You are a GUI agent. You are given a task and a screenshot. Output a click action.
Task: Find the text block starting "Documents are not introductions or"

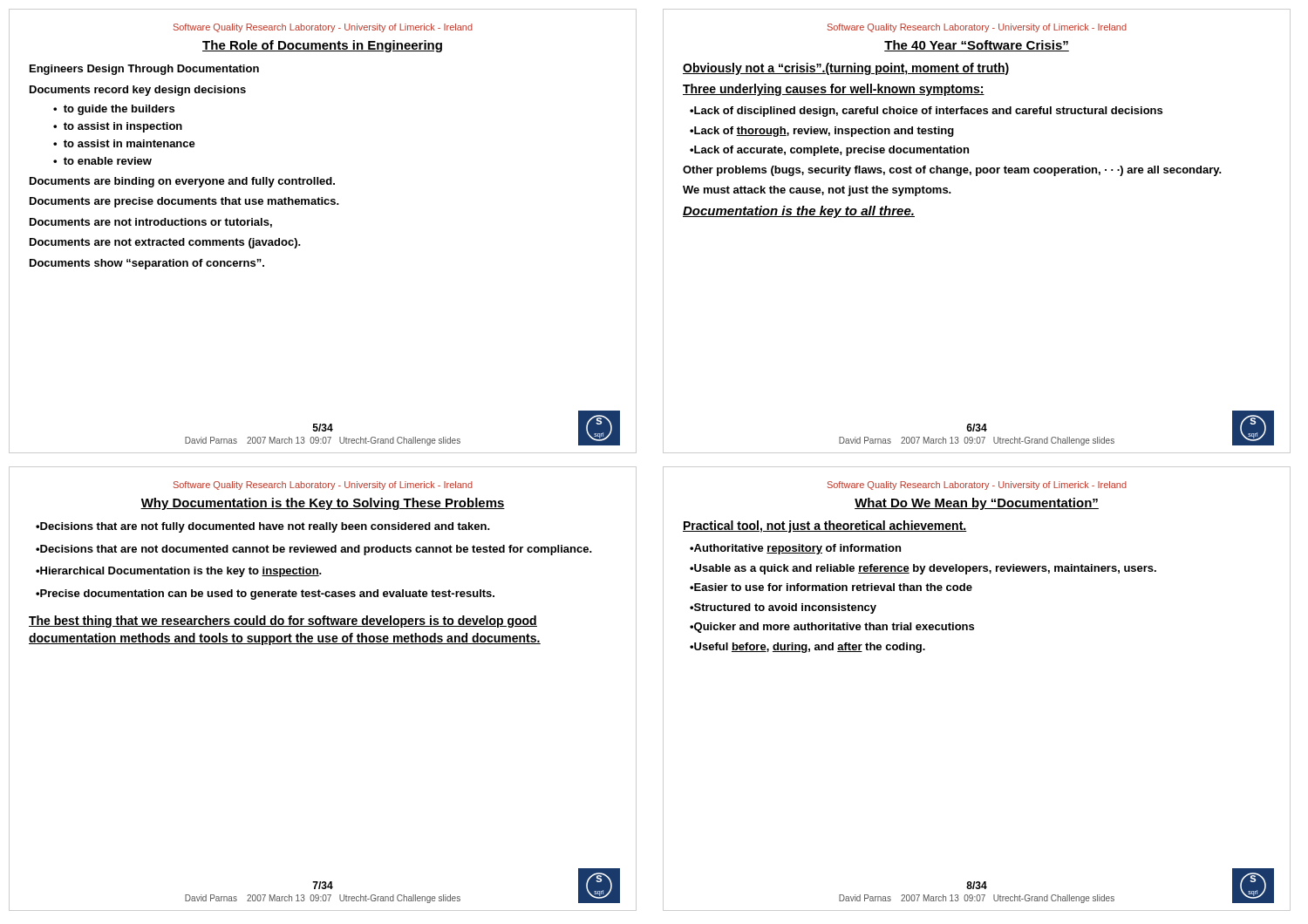pos(151,222)
